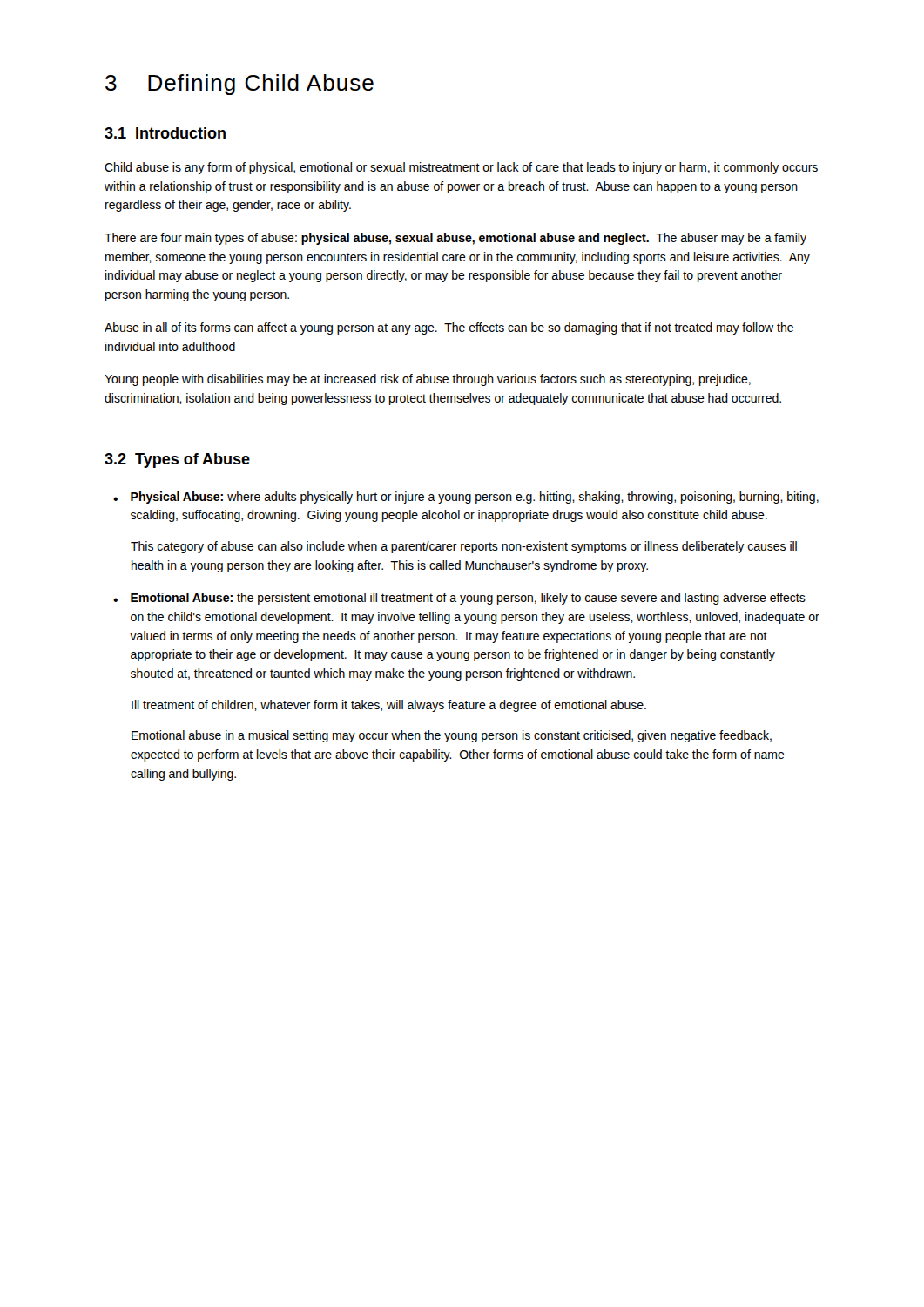The image size is (924, 1307).
Task: Click the passage that begins "Emotional abuse in a musical setting"
Action: pyautogui.click(x=458, y=755)
